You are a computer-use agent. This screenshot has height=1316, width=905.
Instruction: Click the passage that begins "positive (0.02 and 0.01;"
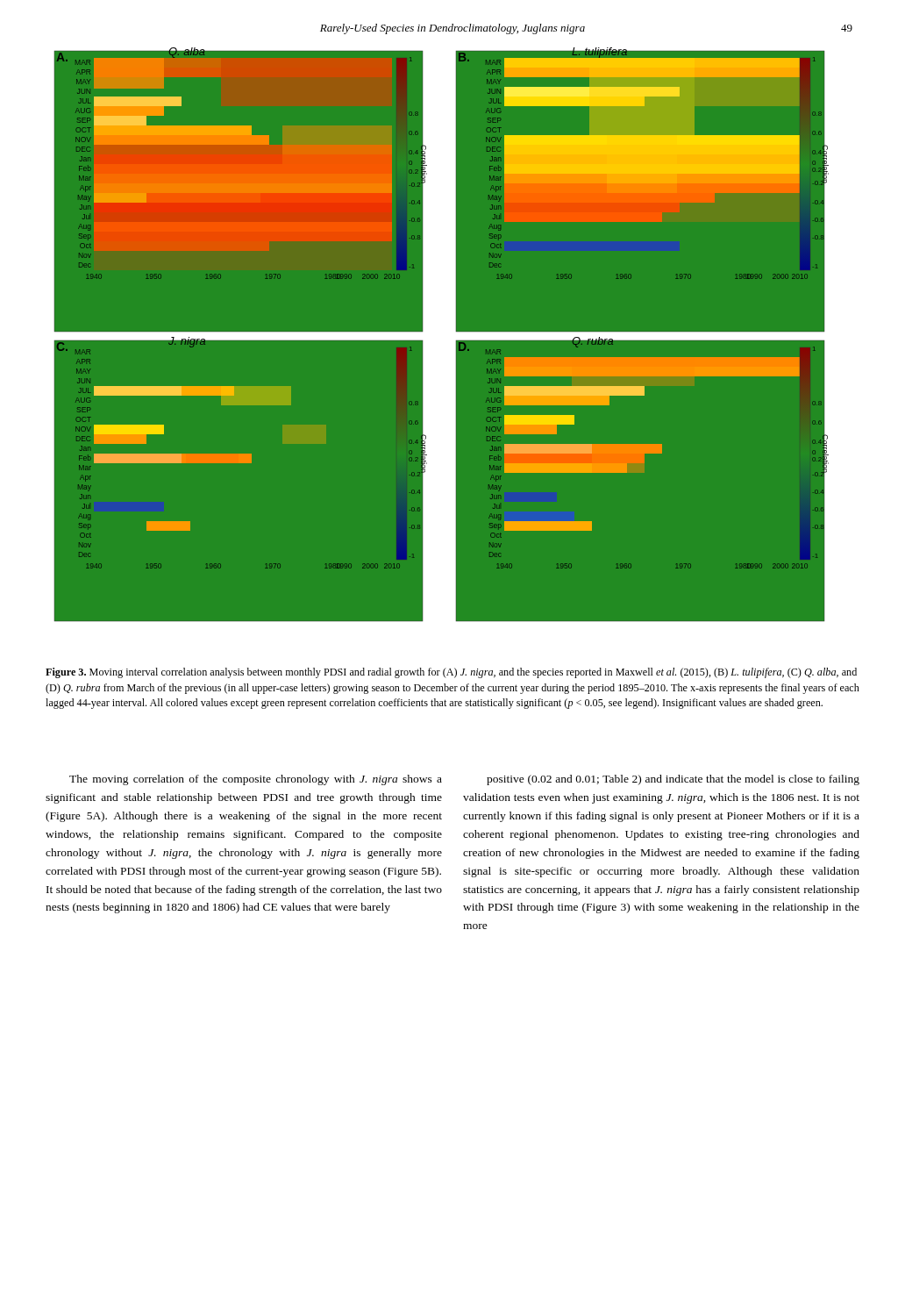(661, 853)
